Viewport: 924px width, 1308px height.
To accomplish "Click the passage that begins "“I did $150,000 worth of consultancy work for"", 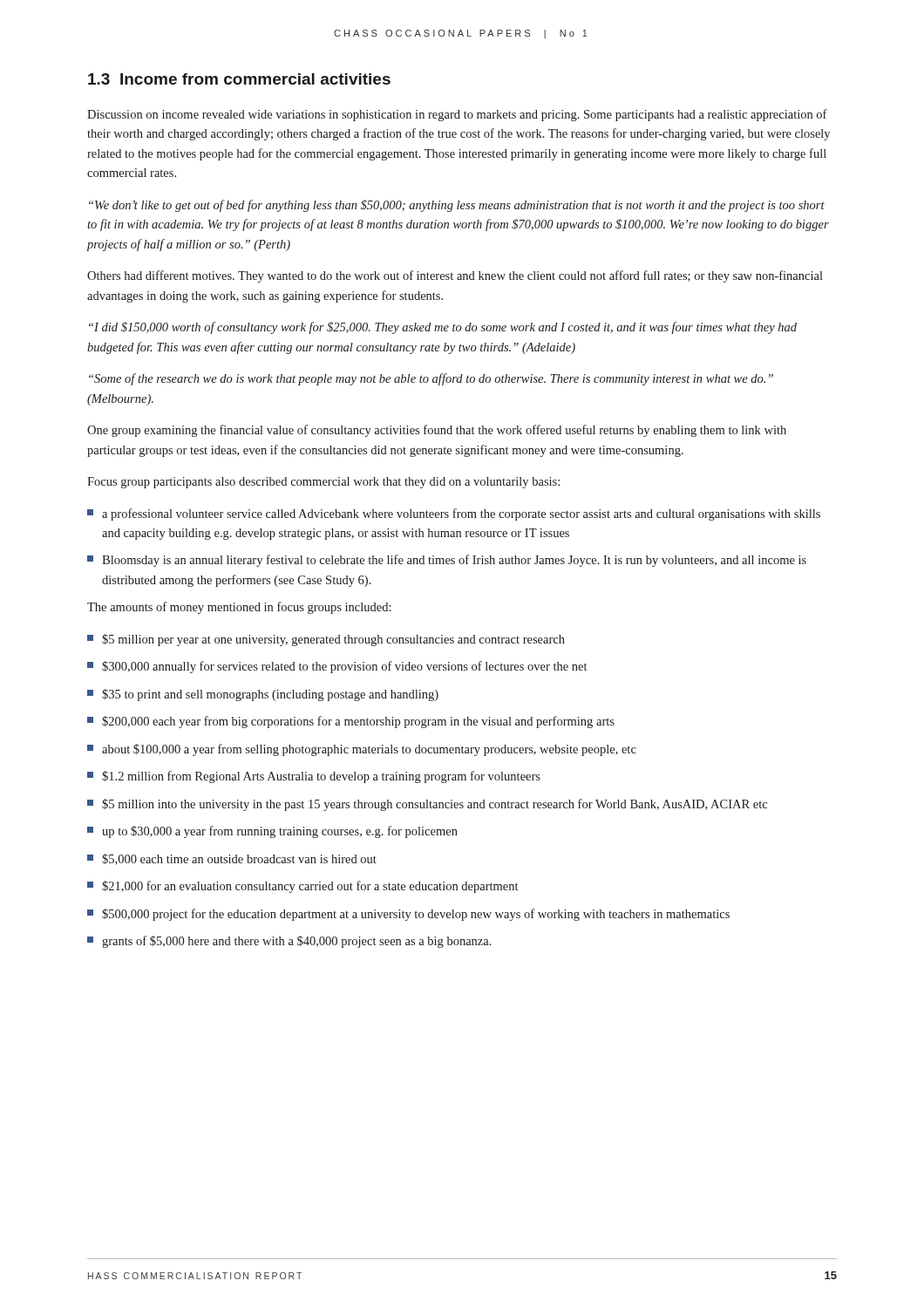I will 442,337.
